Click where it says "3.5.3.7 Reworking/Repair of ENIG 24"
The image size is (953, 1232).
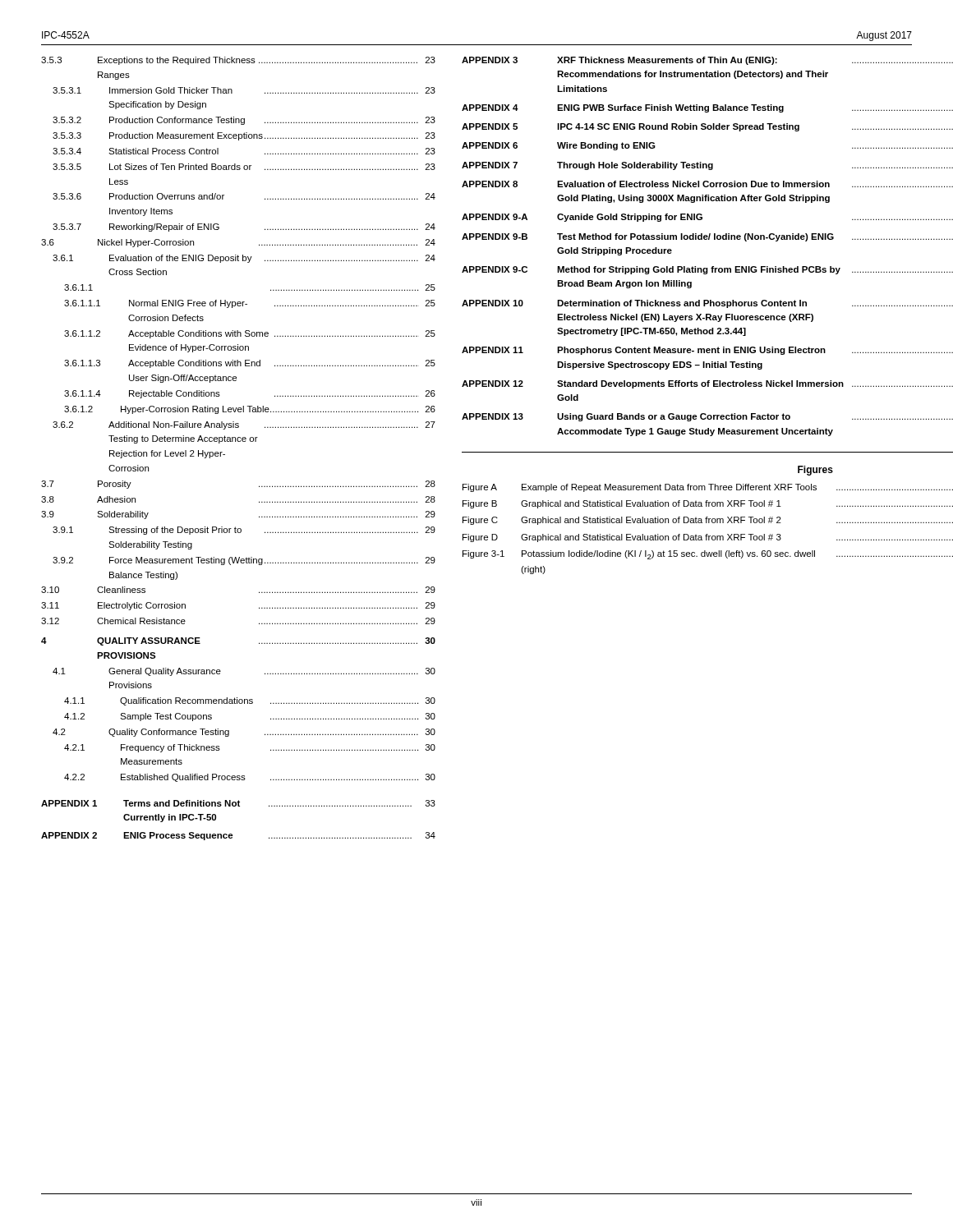63,226
